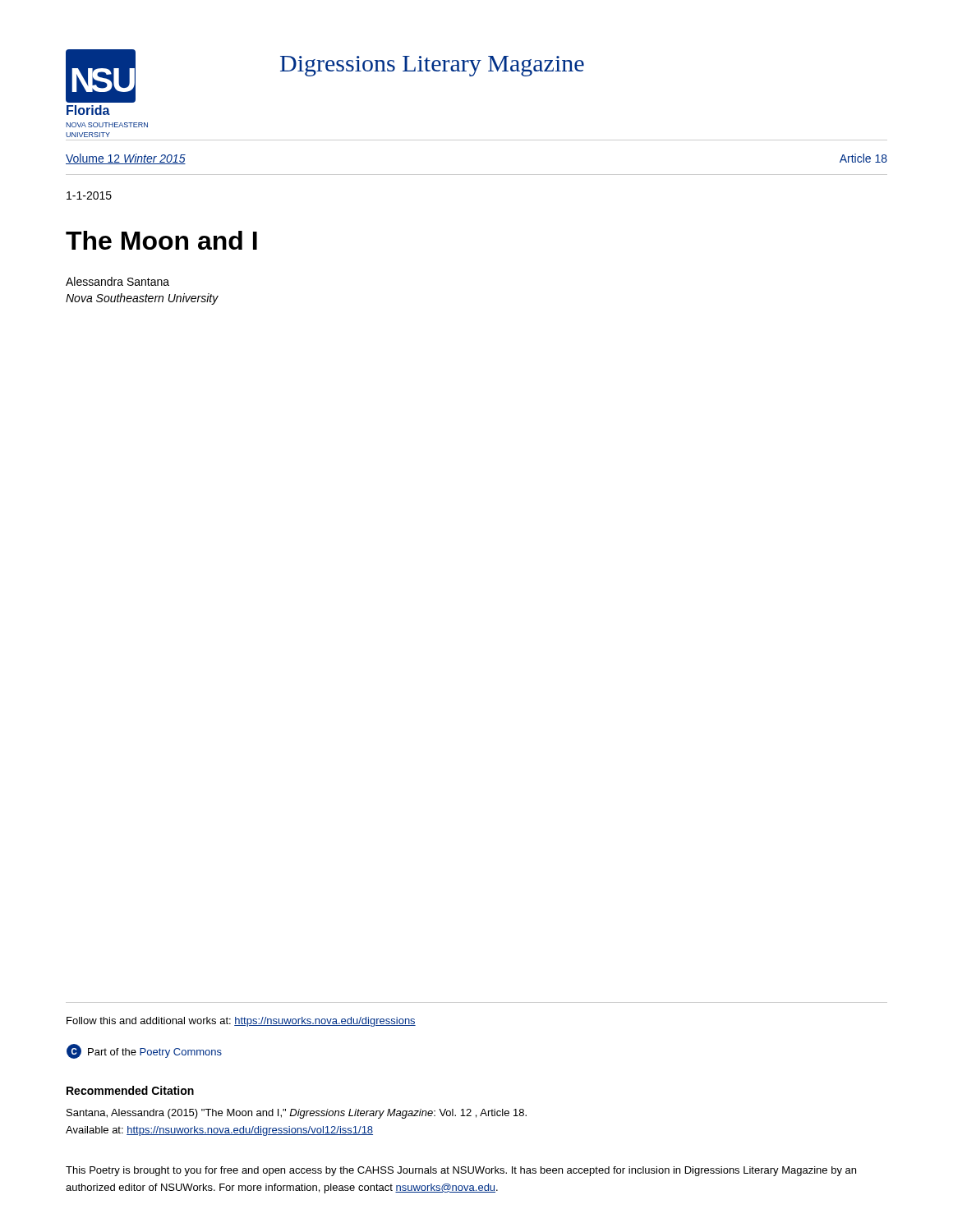Locate the text starting "Digressions Literary Magazine"
Viewport: 953px width, 1232px height.
(432, 63)
